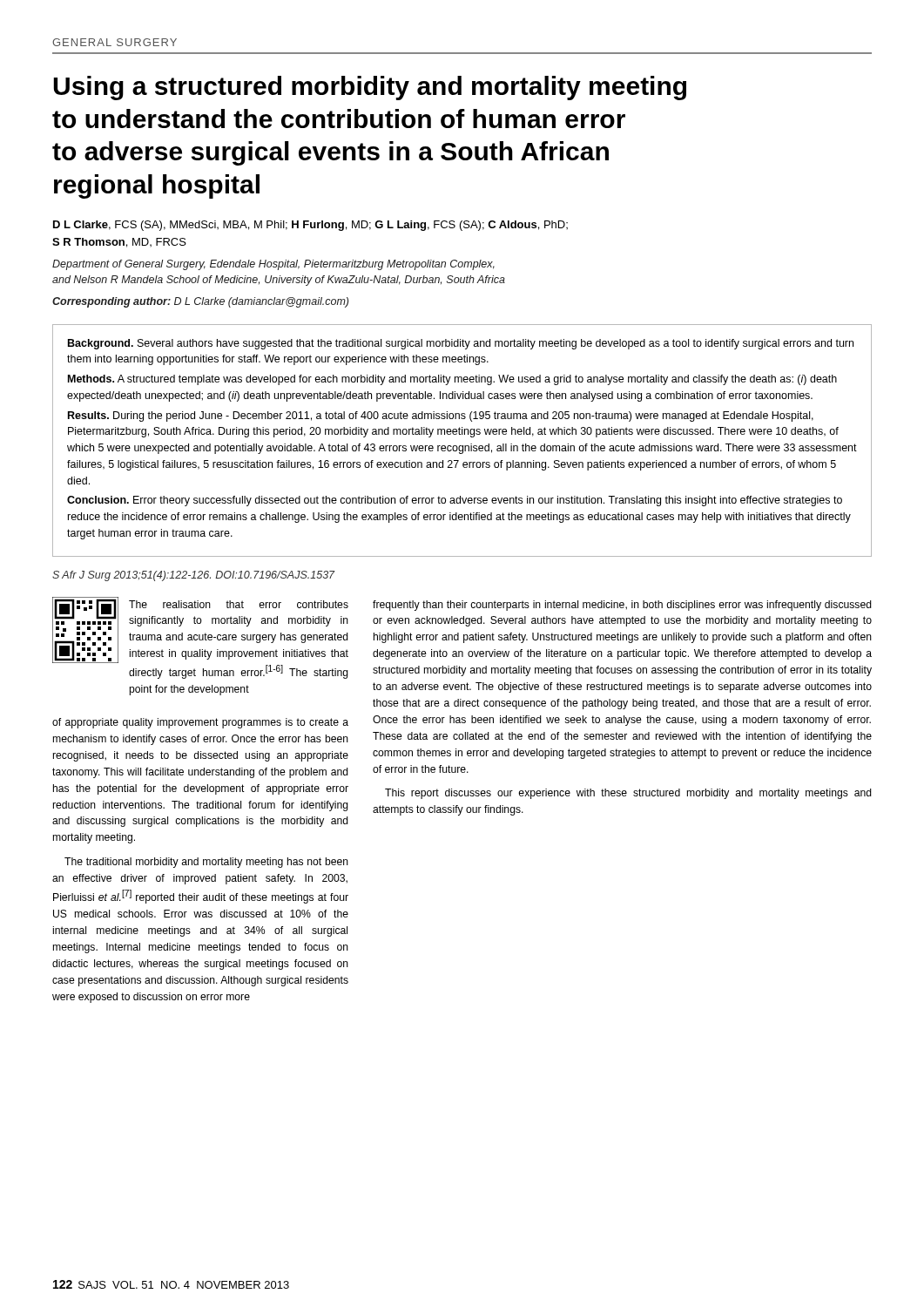The height and width of the screenshot is (1307, 924).
Task: Find the block on this page that starts "S Afr J Surg 2013;51(4):122-126."
Action: point(193,575)
